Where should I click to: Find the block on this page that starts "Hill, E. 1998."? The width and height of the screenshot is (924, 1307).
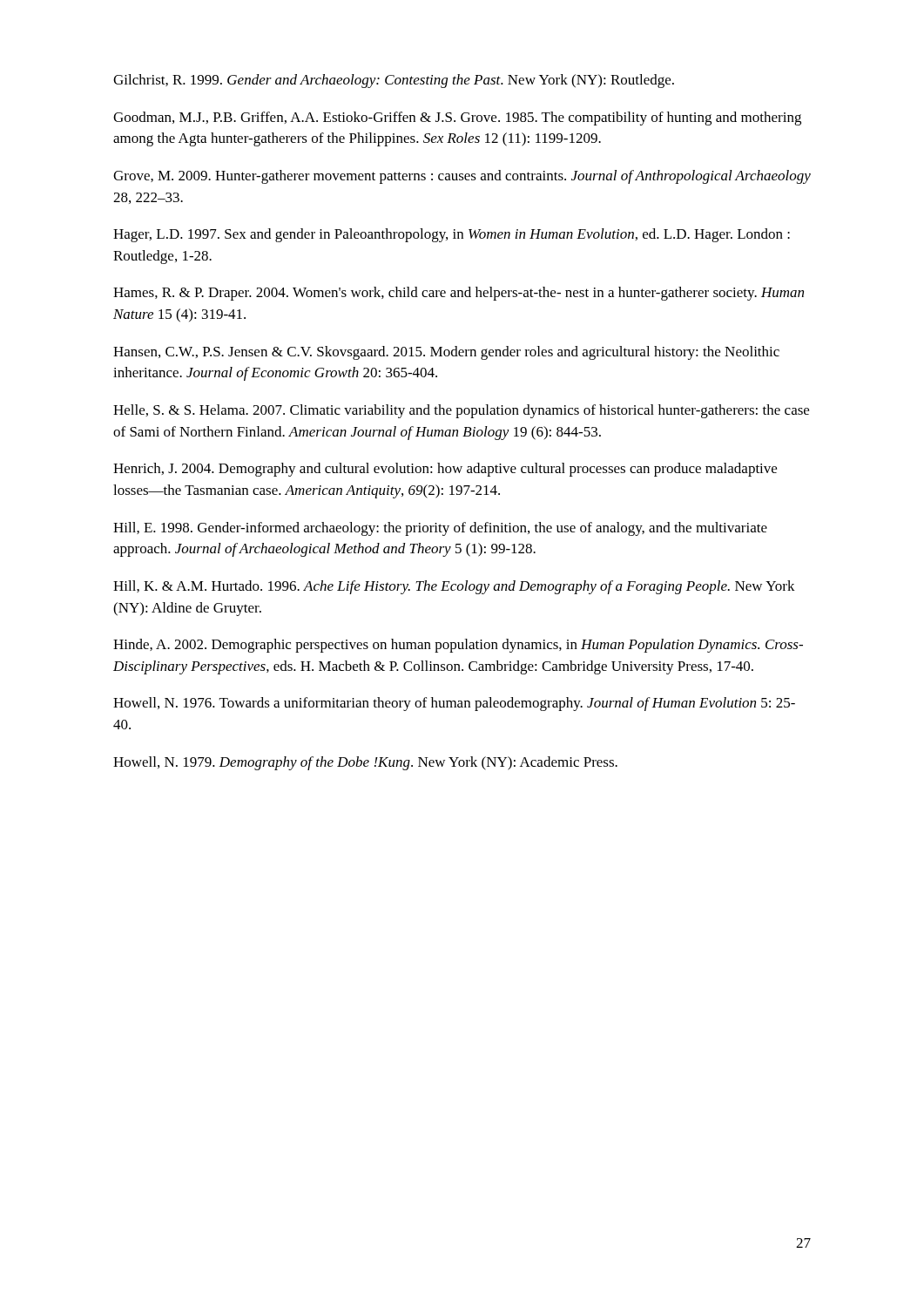[x=440, y=538]
